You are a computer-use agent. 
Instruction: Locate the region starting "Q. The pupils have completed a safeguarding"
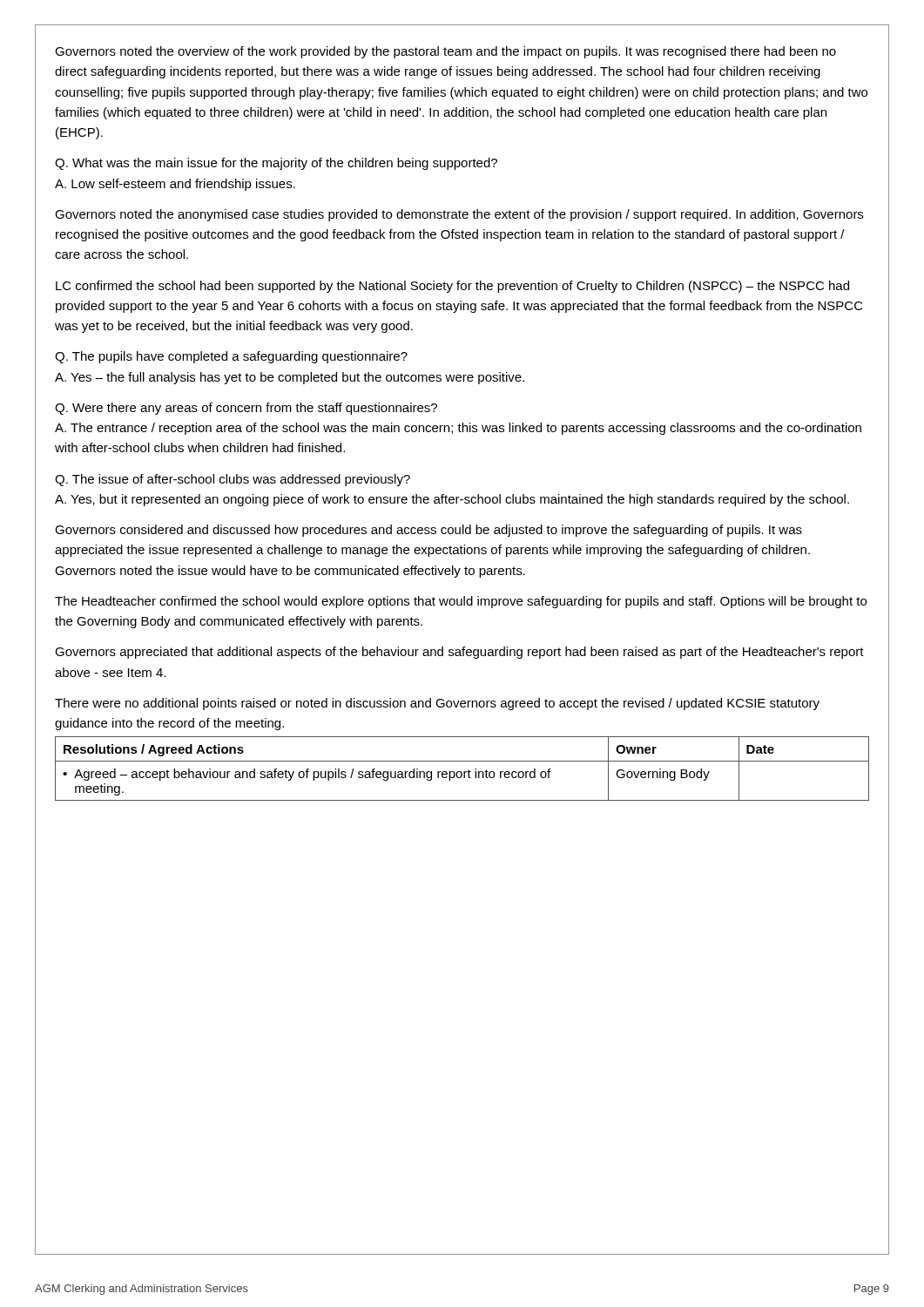tap(290, 366)
